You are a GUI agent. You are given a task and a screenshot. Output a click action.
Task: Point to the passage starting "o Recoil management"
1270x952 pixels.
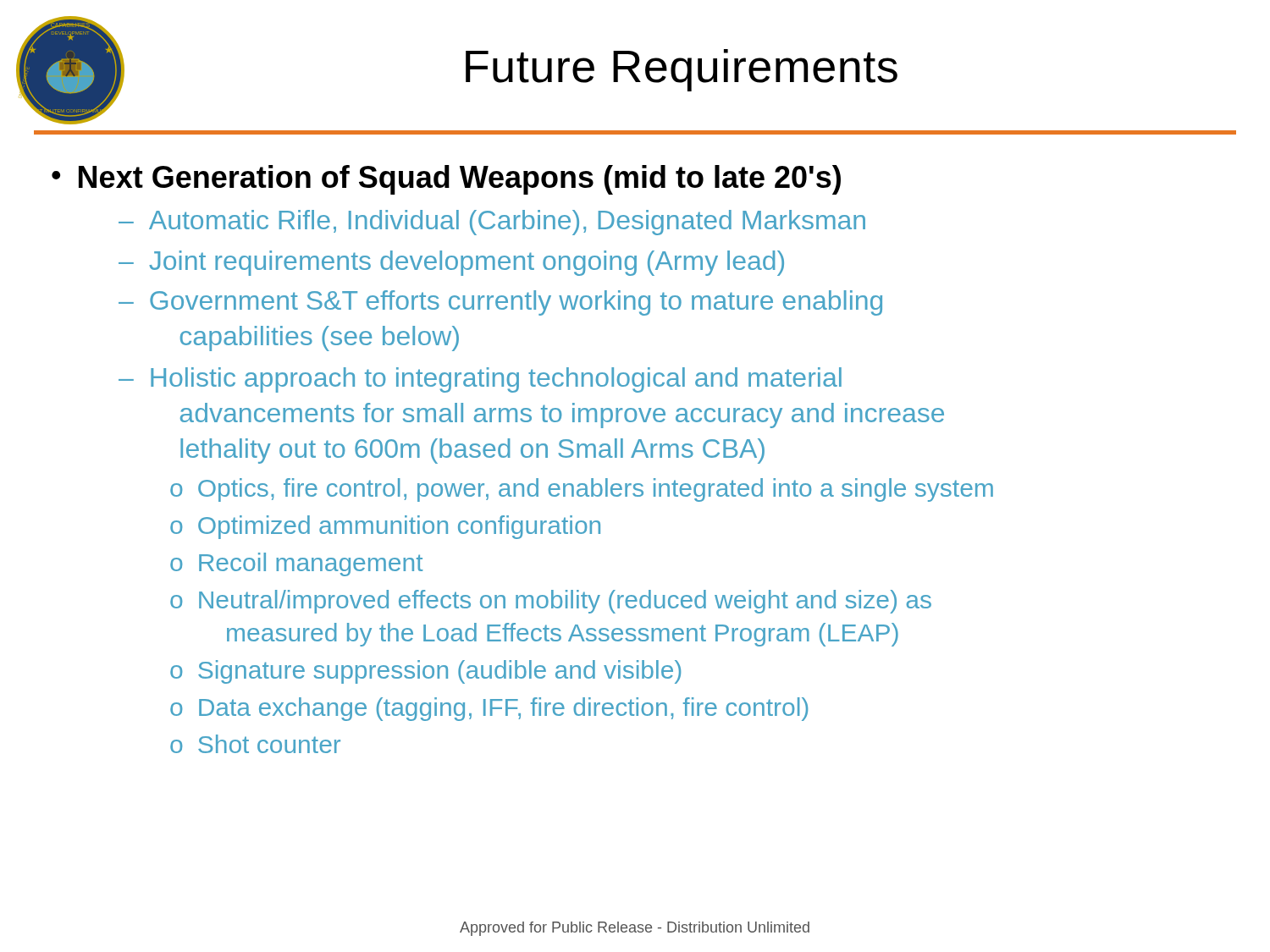(x=296, y=562)
